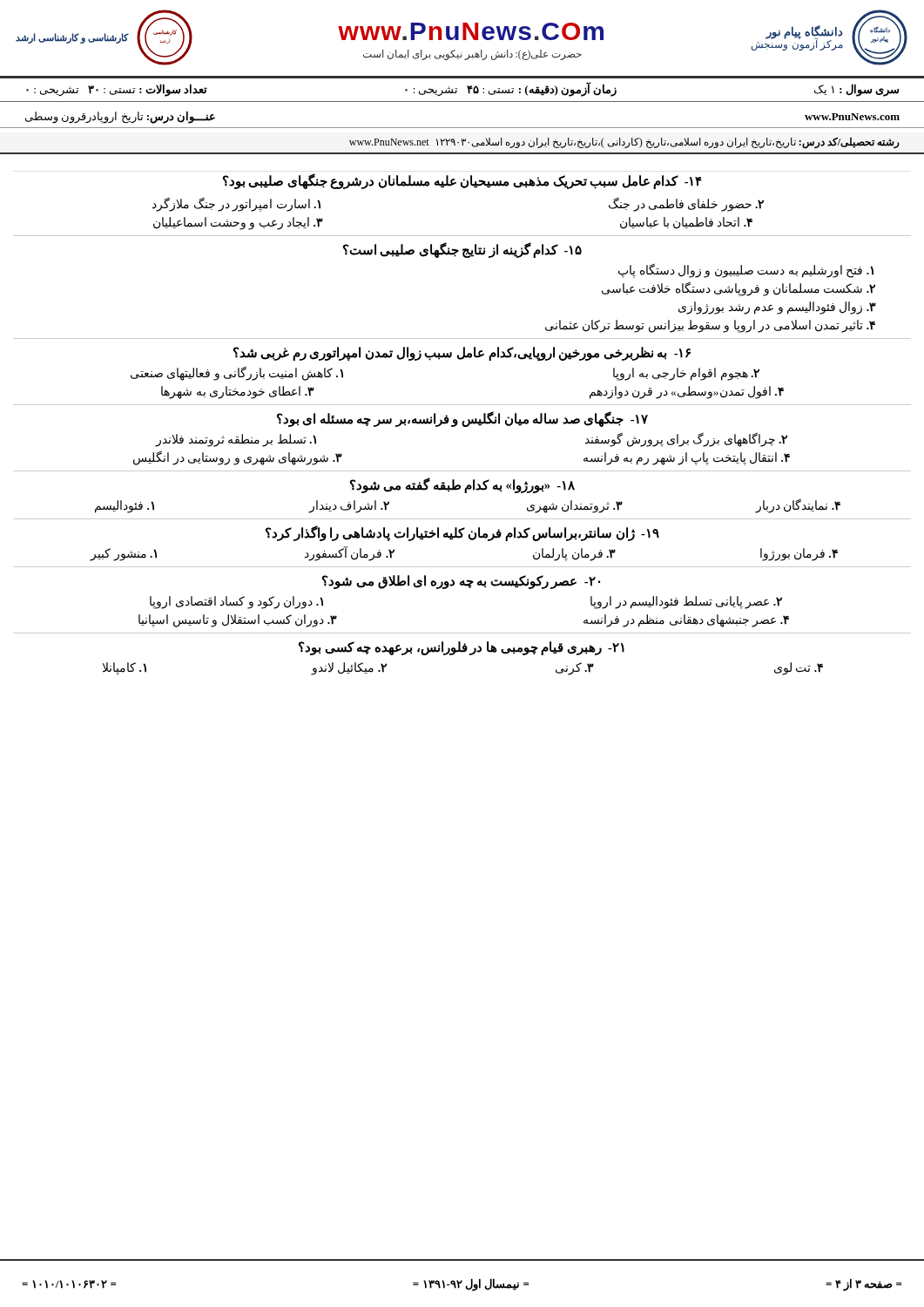Find the list item with the text "۳. کرنی"
The image size is (924, 1307).
click(574, 668)
